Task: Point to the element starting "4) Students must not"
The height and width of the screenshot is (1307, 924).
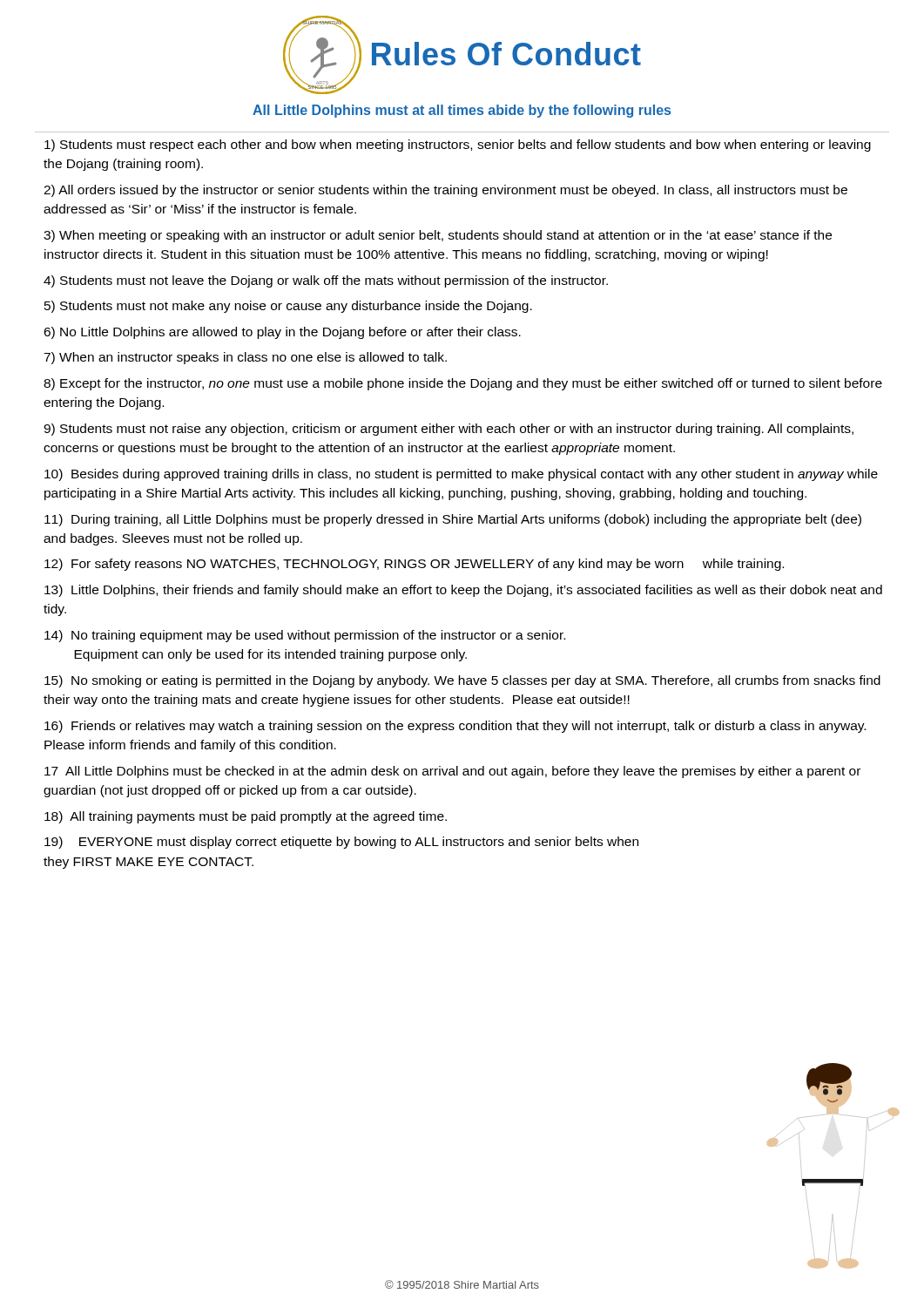Action: (326, 280)
